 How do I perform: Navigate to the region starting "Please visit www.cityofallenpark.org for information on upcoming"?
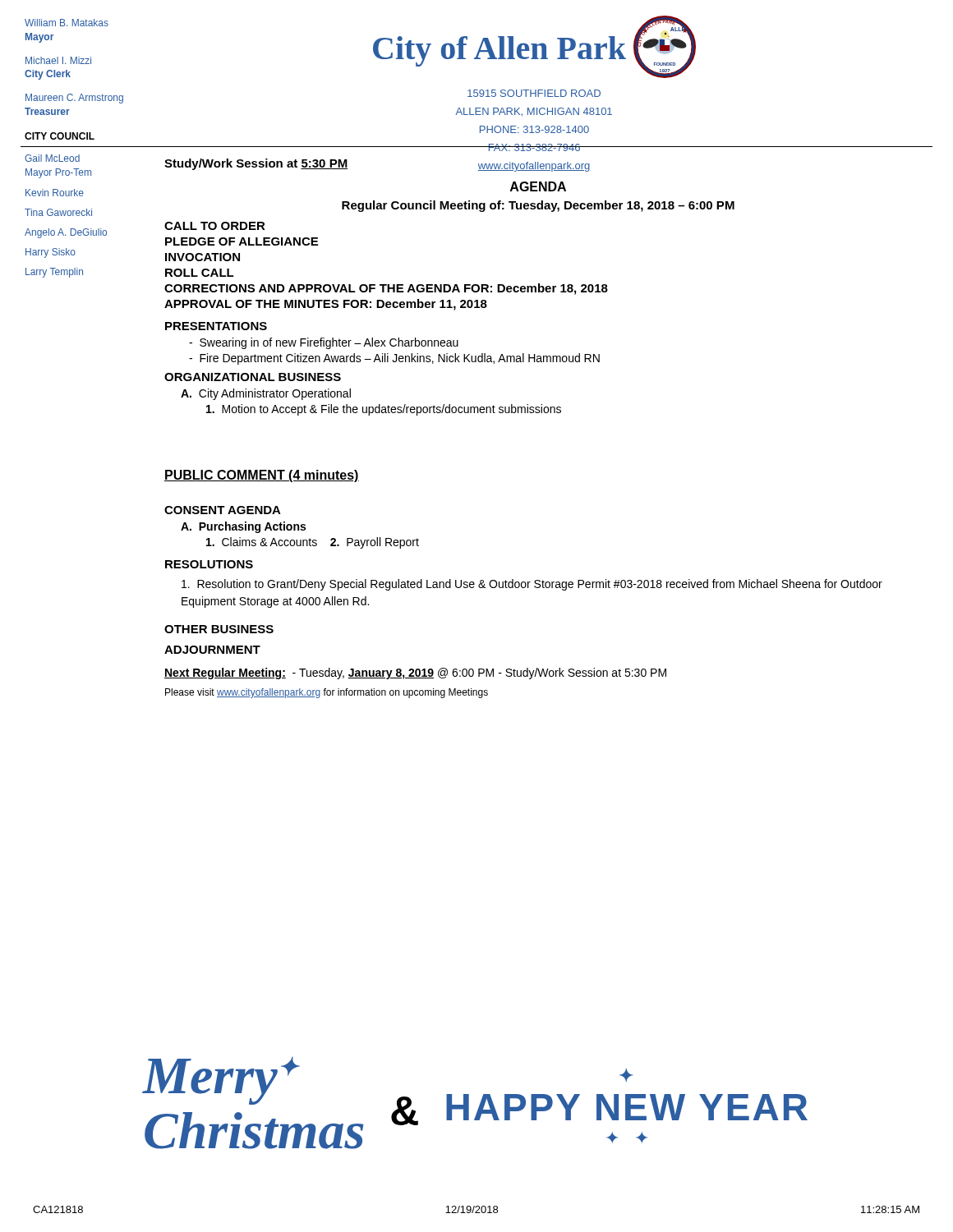pos(326,692)
